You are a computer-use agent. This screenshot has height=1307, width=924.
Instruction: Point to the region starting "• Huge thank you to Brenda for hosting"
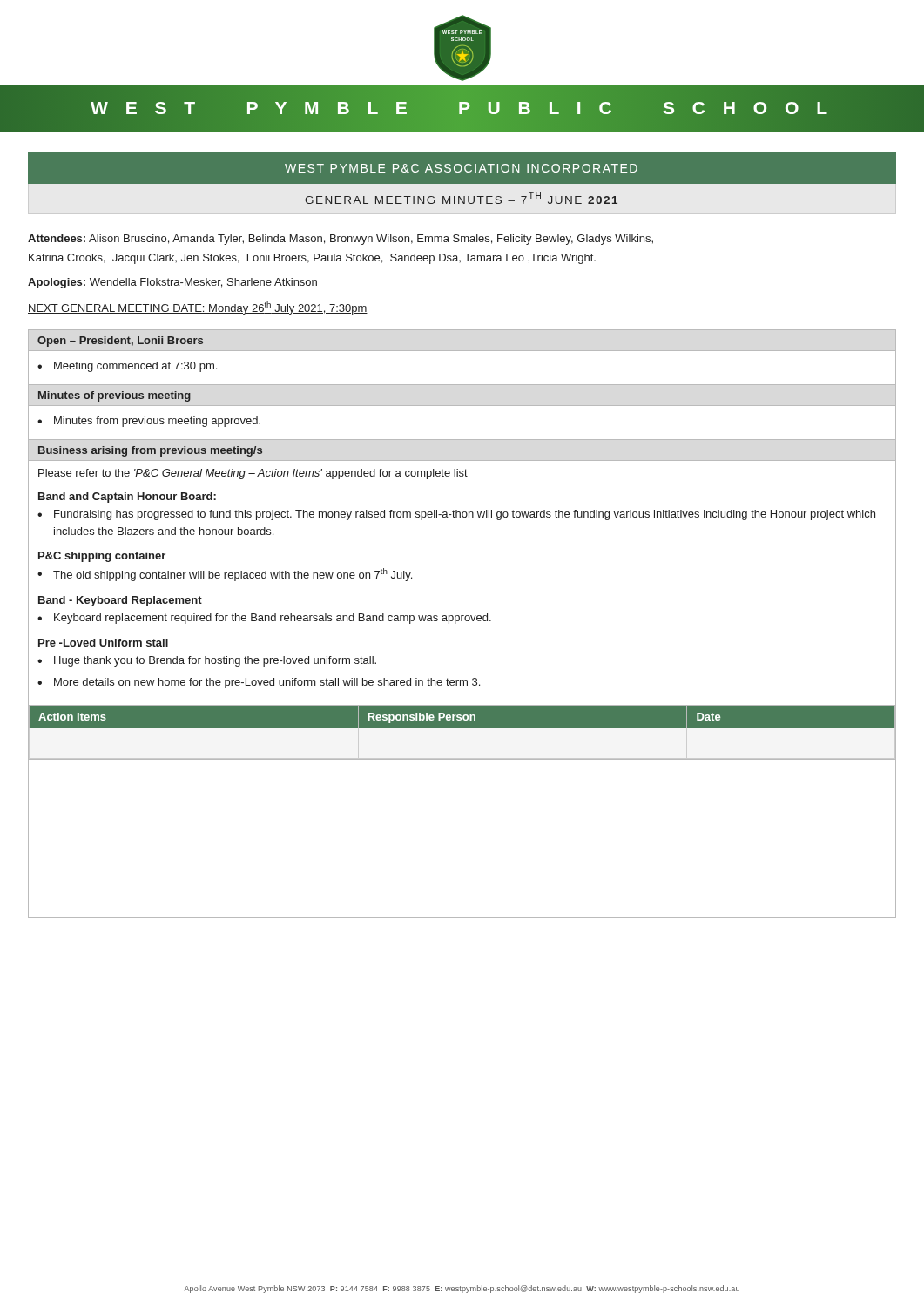tap(207, 661)
